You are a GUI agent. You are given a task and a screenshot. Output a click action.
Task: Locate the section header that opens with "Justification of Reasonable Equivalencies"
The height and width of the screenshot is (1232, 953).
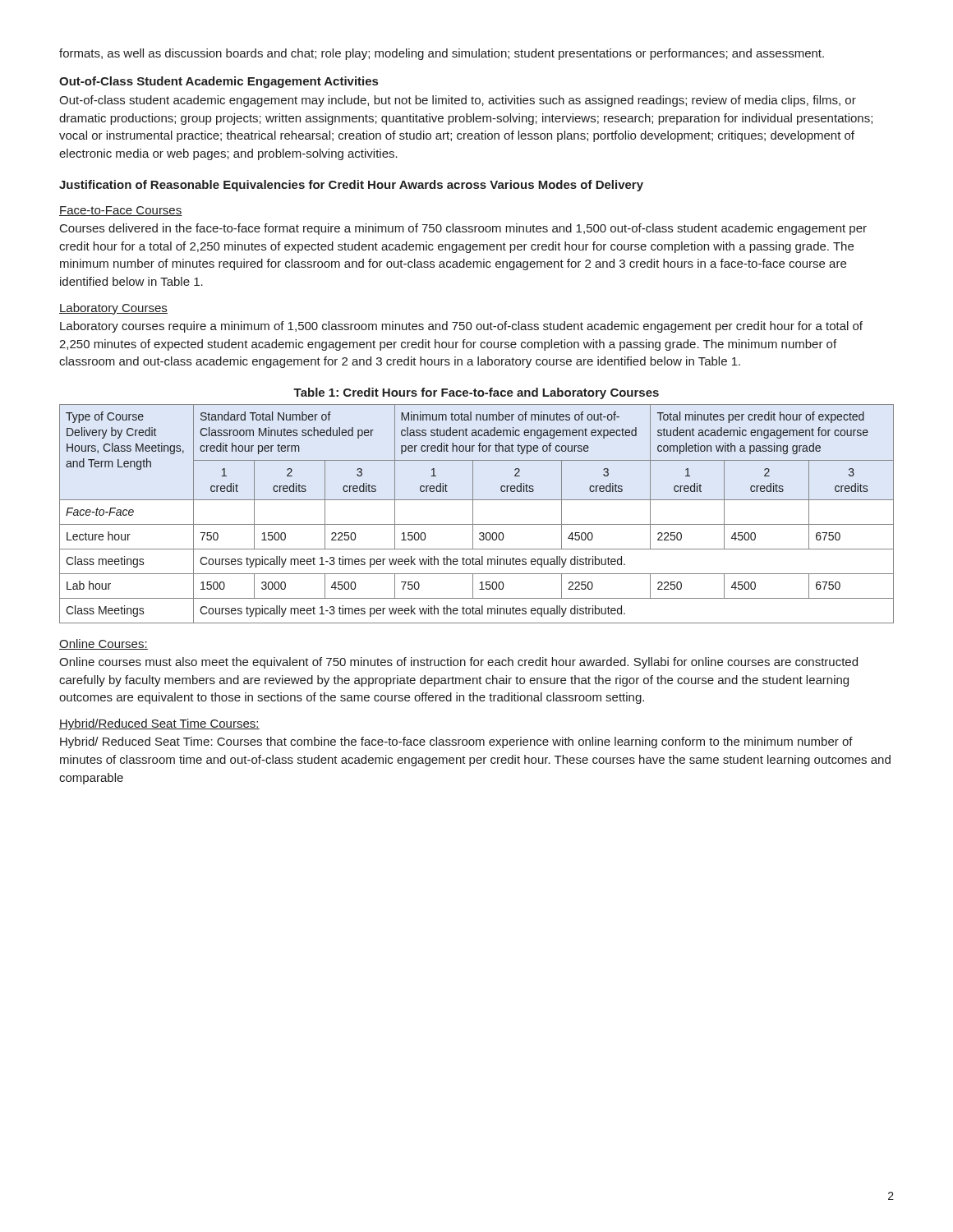351,184
